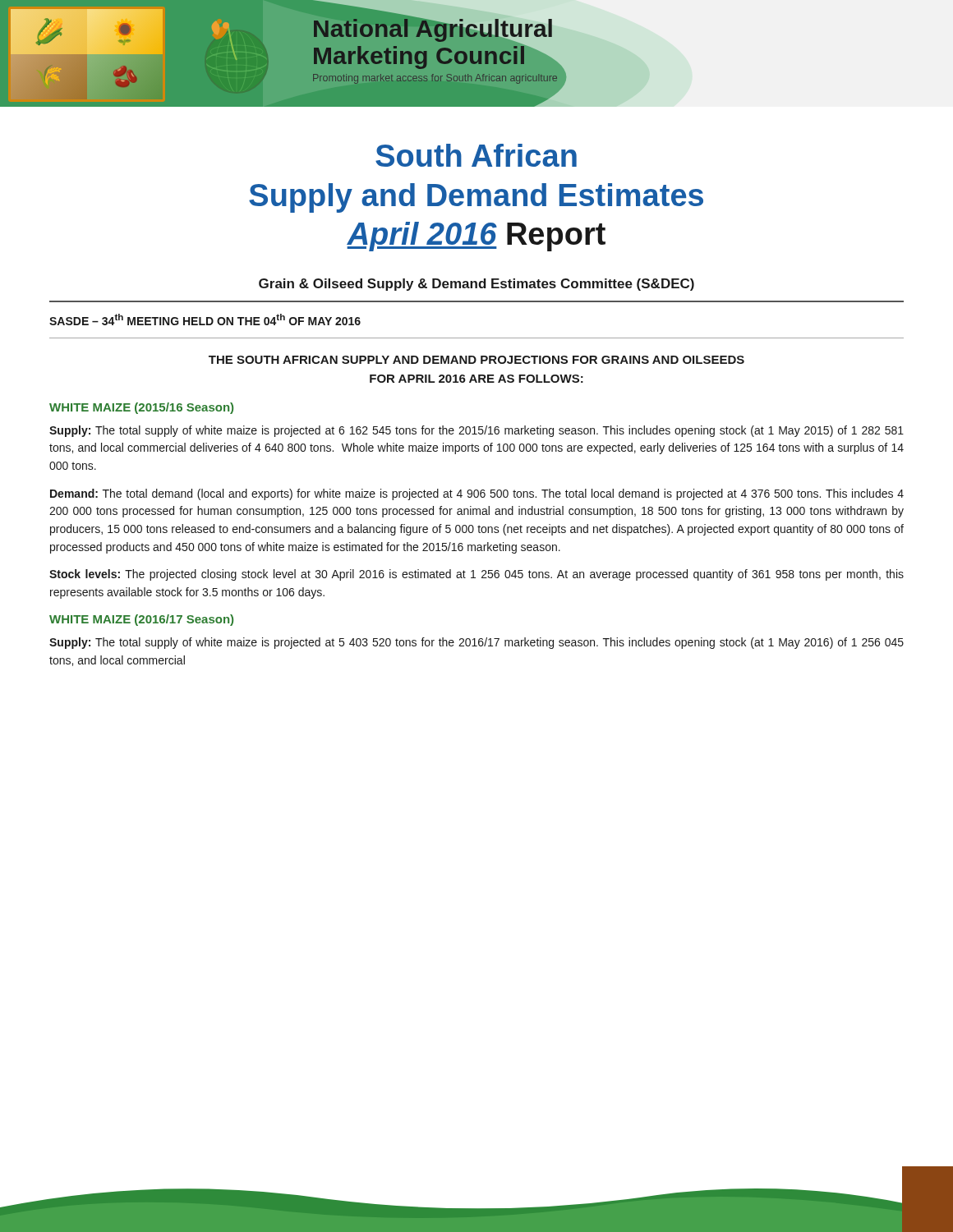The image size is (953, 1232).
Task: Locate the block of text that opens with "Stock levels: The projected closing stock level at"
Action: click(x=476, y=583)
